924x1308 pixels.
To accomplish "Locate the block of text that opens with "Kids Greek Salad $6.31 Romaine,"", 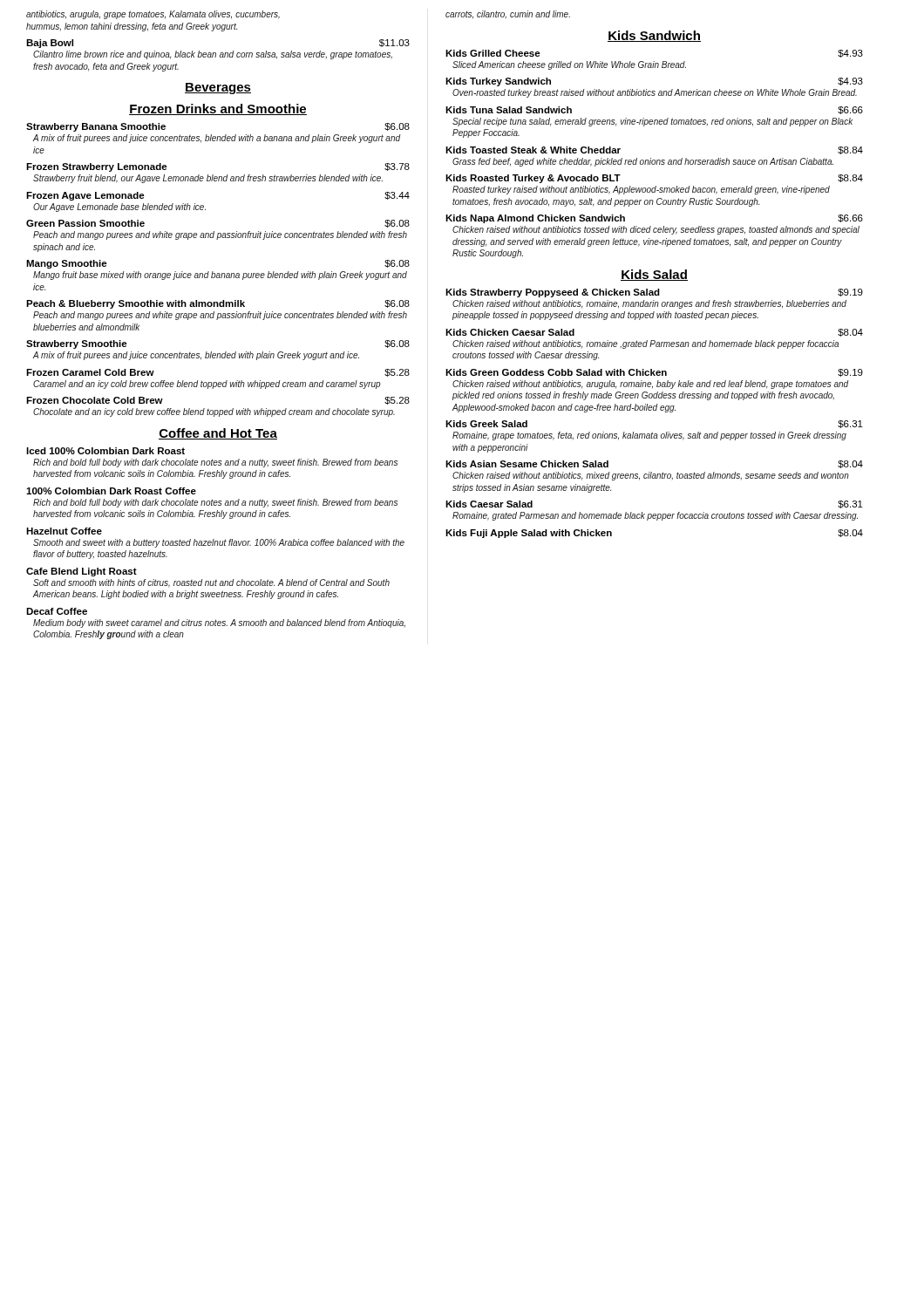I will [x=654, y=436].
